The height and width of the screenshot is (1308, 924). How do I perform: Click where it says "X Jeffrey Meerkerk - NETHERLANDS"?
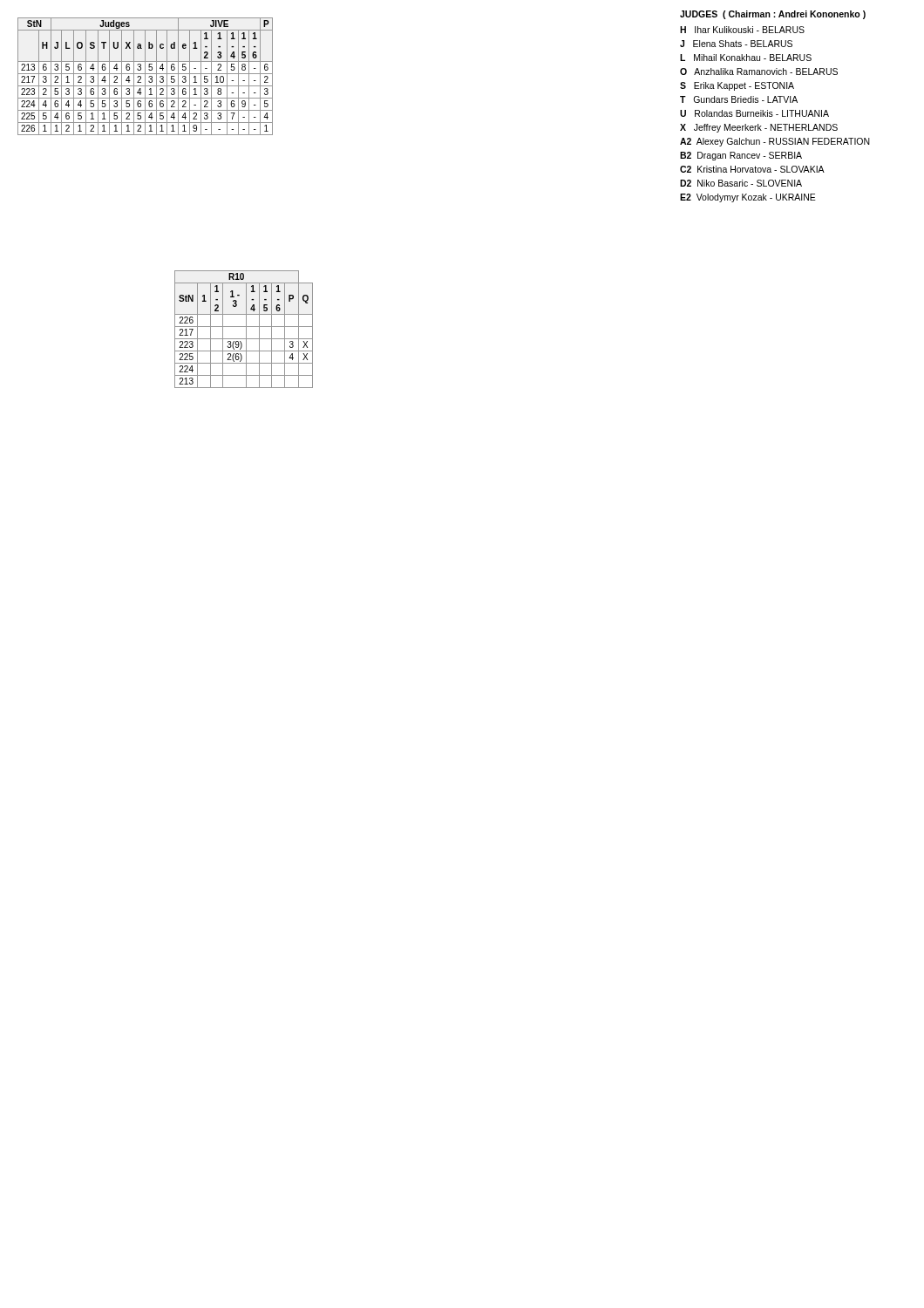pos(759,127)
